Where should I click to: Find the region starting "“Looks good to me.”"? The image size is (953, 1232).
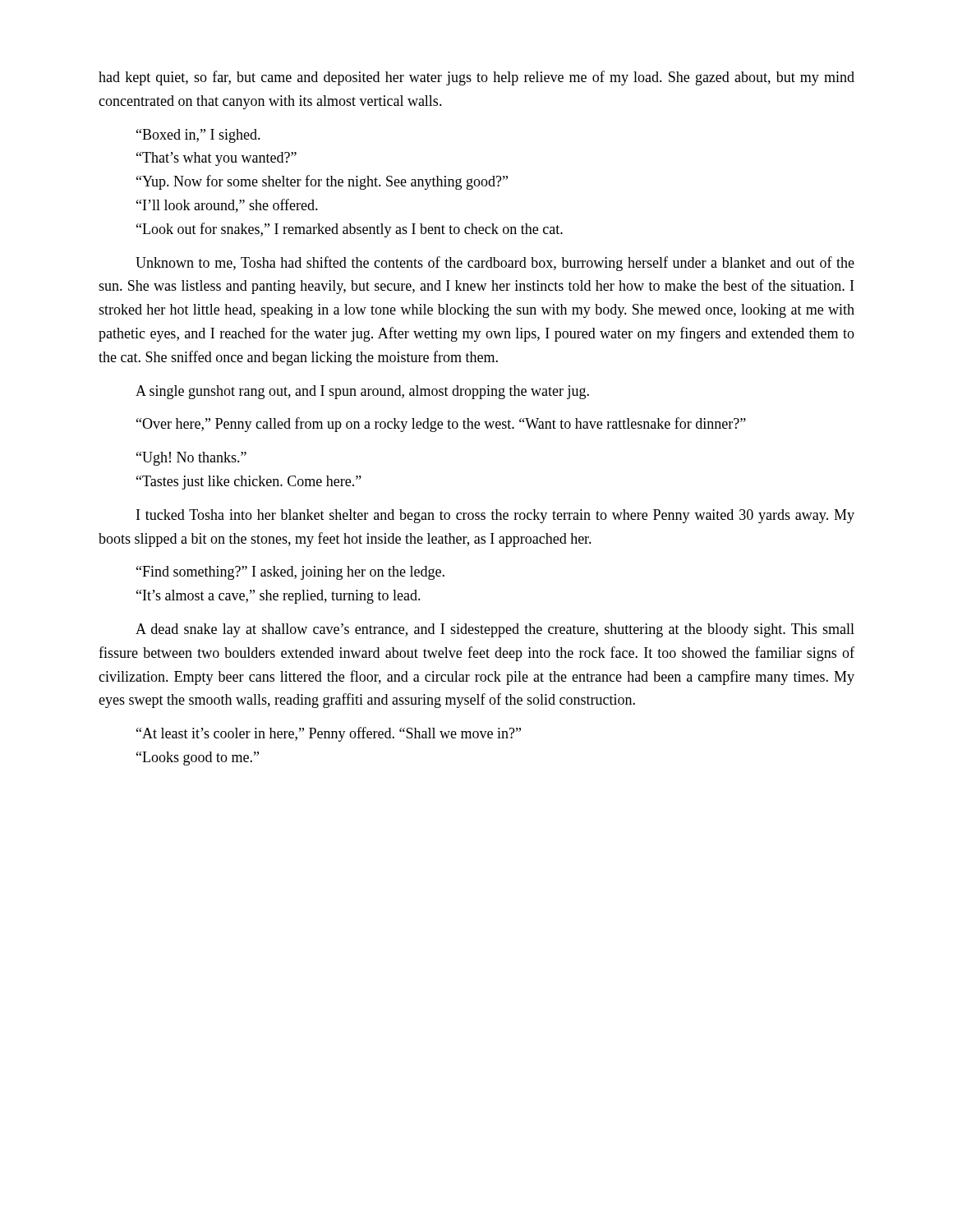point(198,759)
